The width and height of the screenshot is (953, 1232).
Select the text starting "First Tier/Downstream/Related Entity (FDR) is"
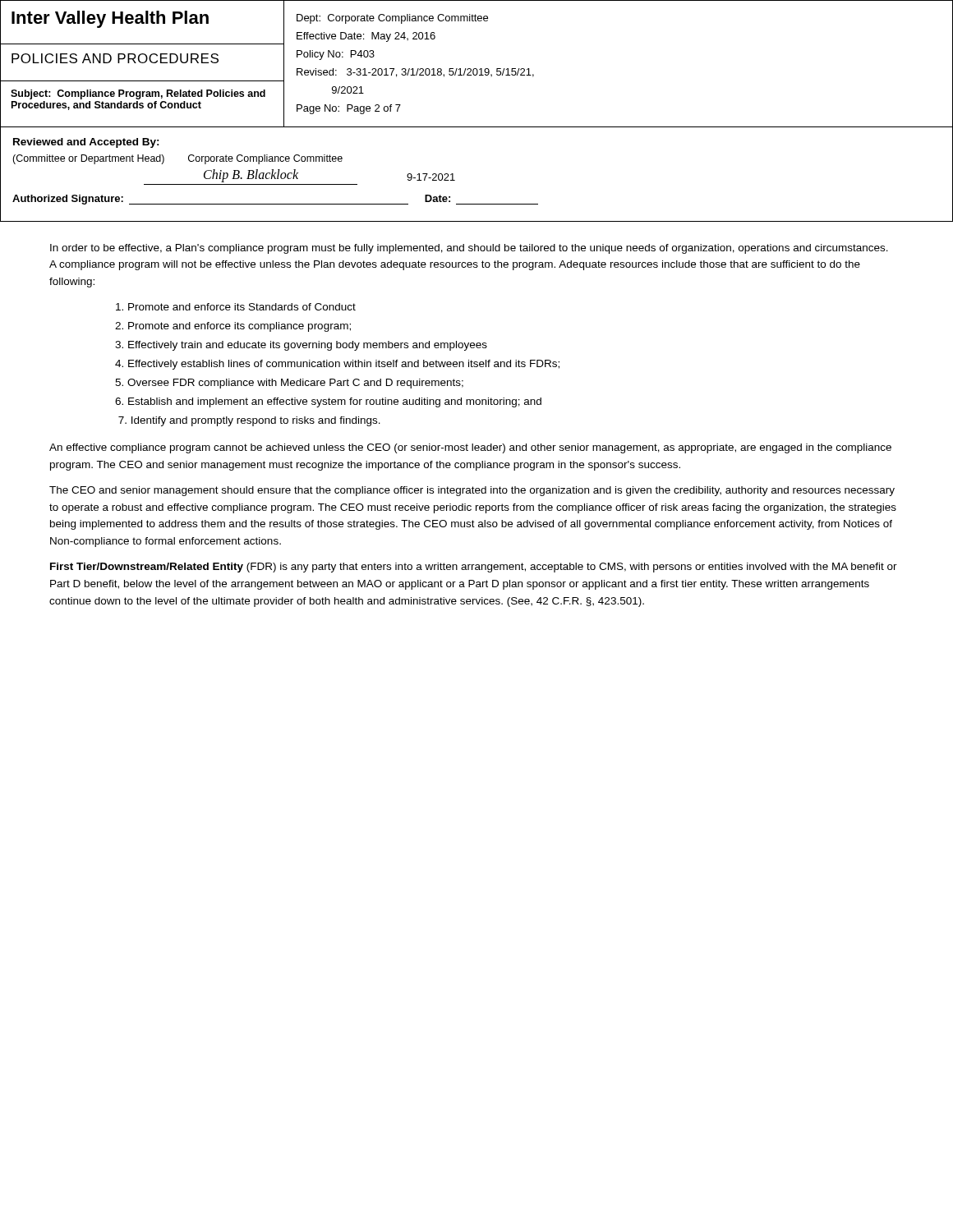tap(476, 585)
